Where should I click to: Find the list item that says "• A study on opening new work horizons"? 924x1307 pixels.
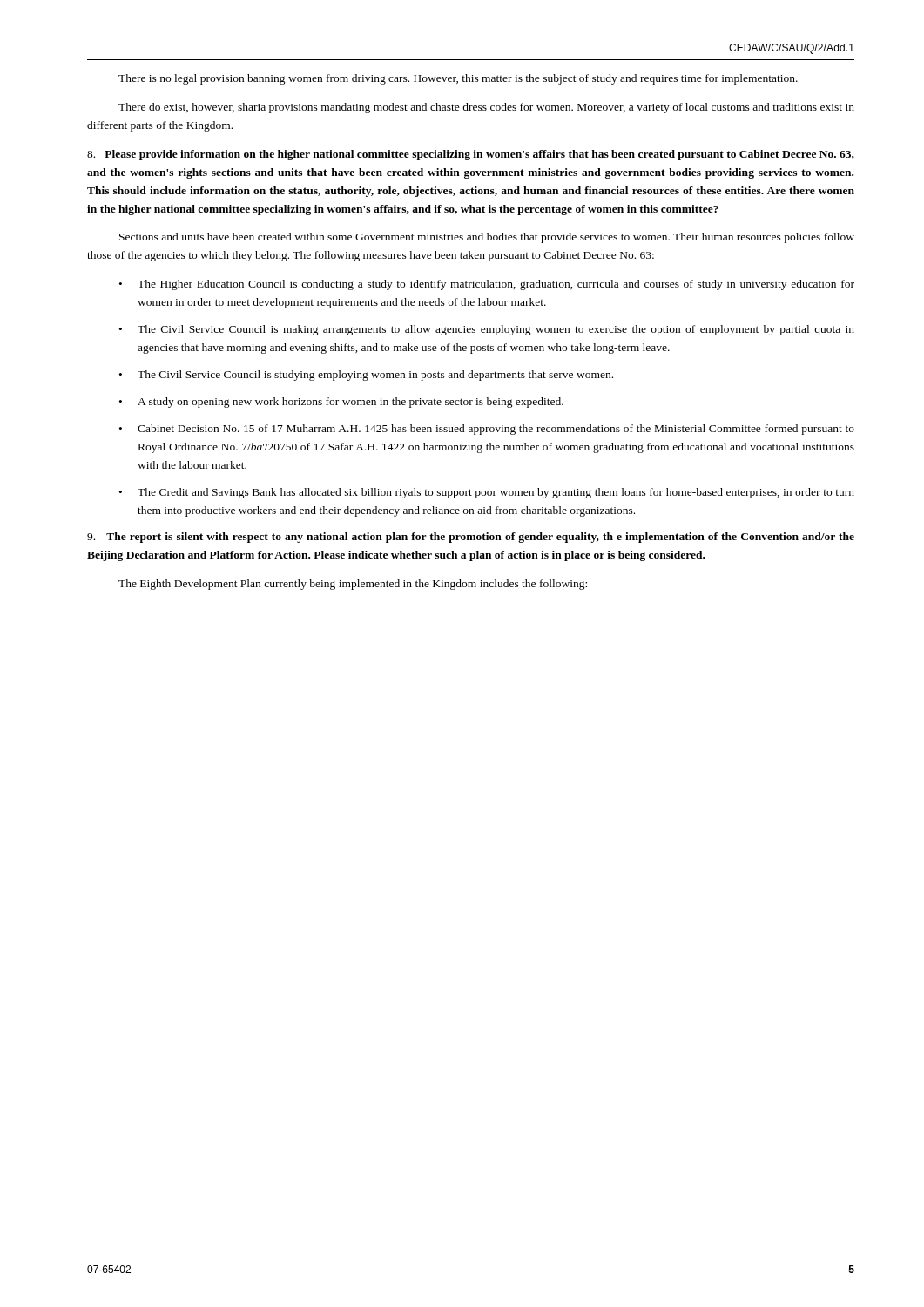coord(486,402)
